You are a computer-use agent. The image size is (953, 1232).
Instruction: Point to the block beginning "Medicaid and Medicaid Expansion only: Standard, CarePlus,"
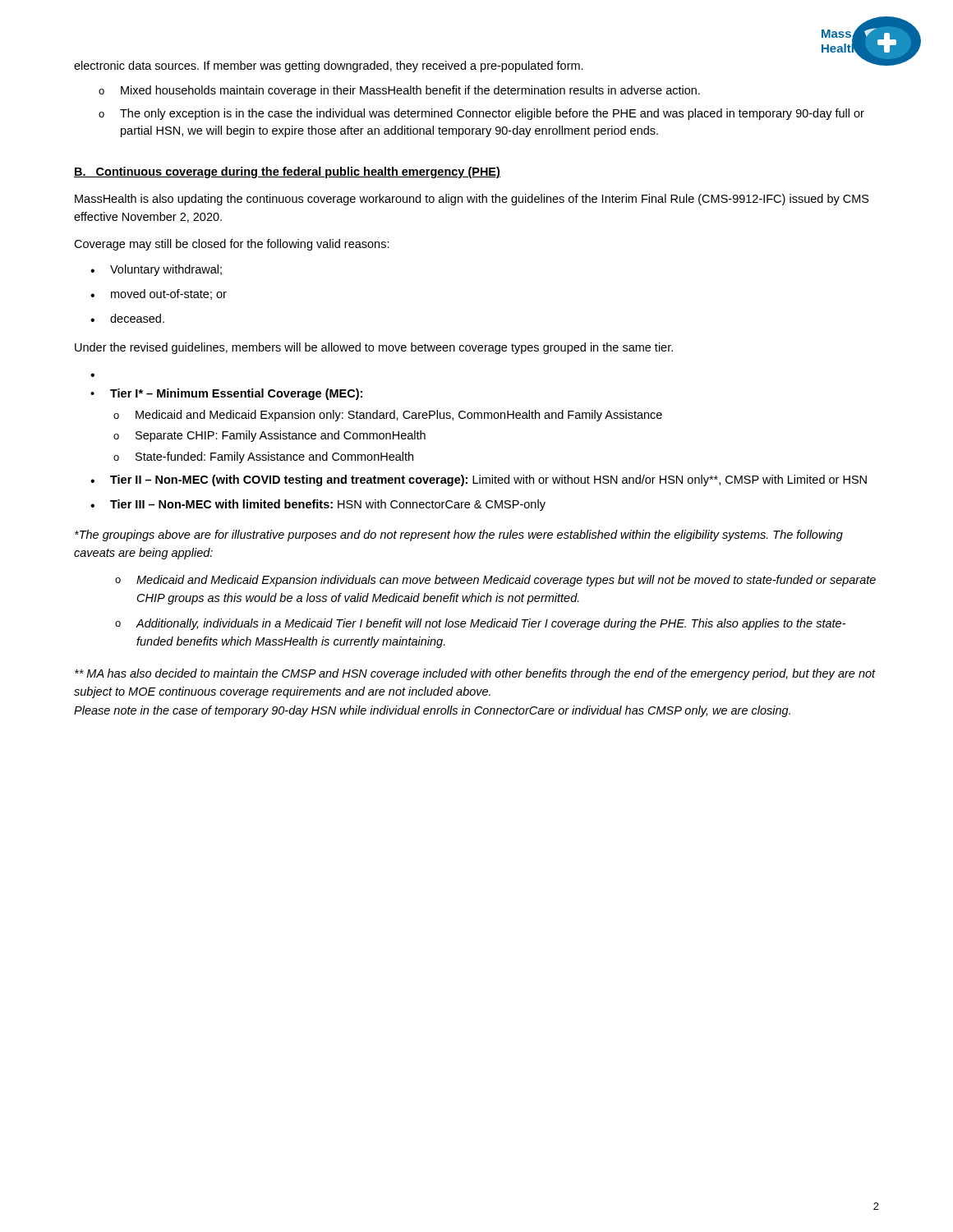point(399,415)
